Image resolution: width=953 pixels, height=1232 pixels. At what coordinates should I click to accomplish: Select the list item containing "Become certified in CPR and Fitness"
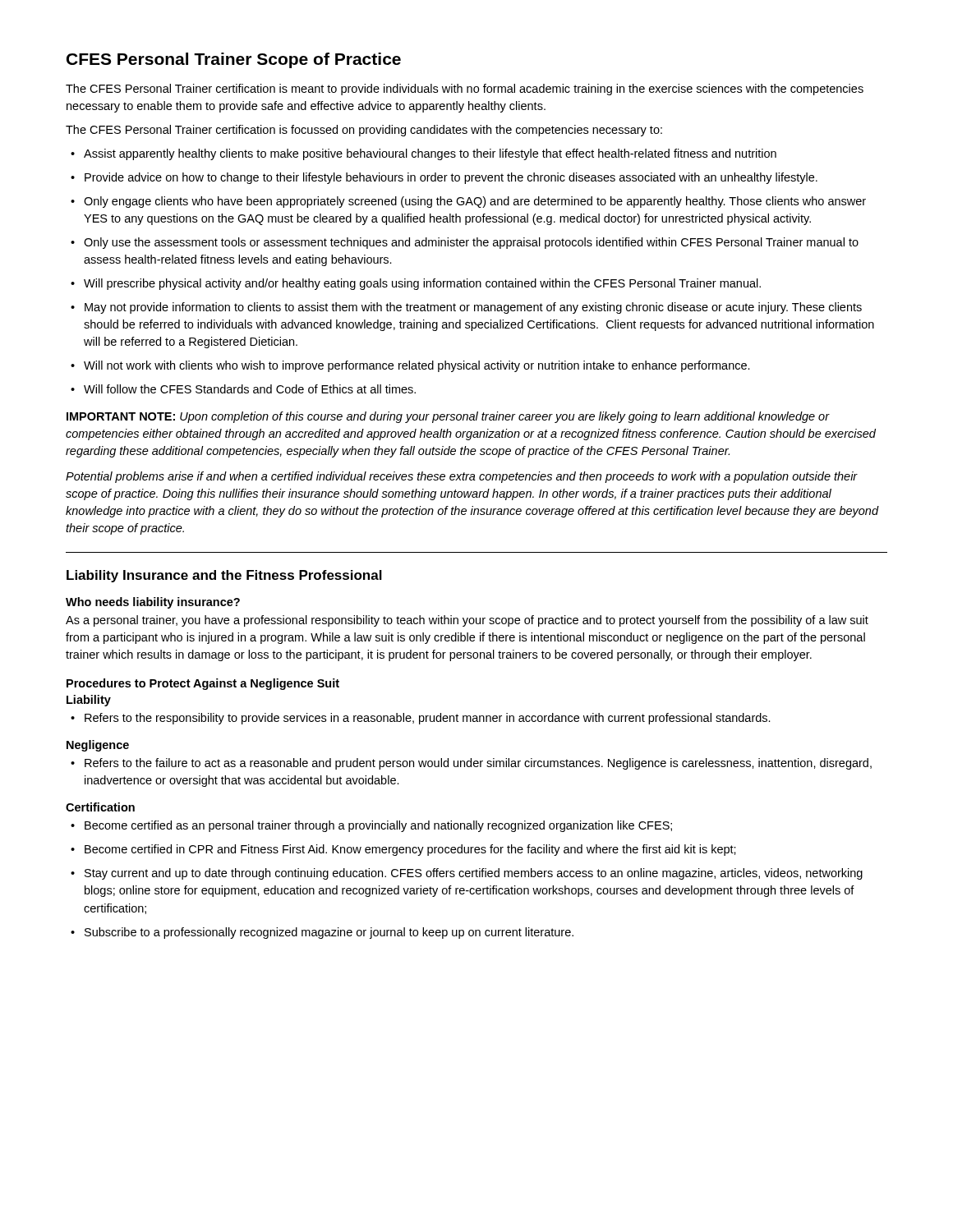476,850
